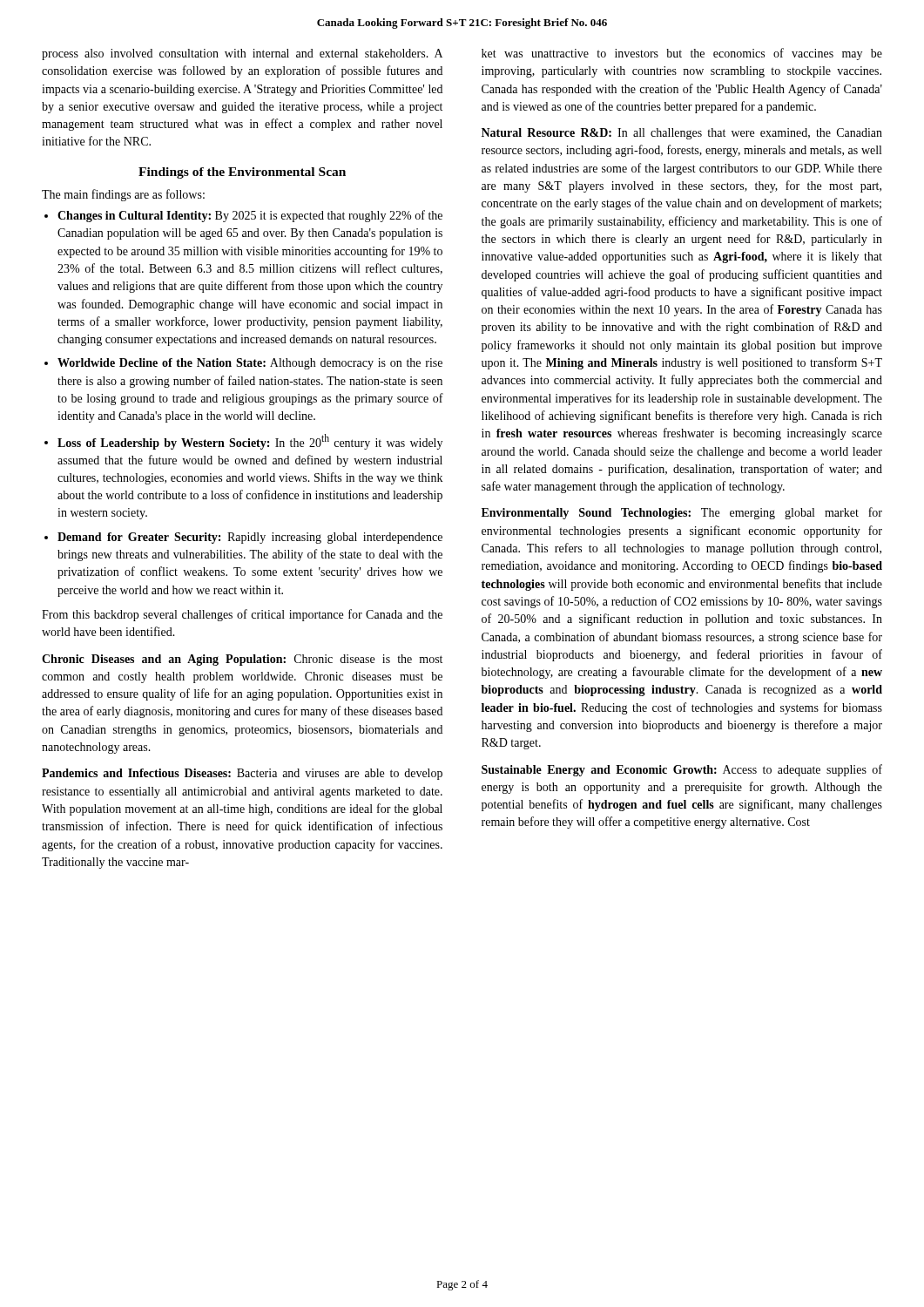This screenshot has width=924, height=1307.
Task: Navigate to the text starting "process also involved consultation"
Action: tap(242, 98)
